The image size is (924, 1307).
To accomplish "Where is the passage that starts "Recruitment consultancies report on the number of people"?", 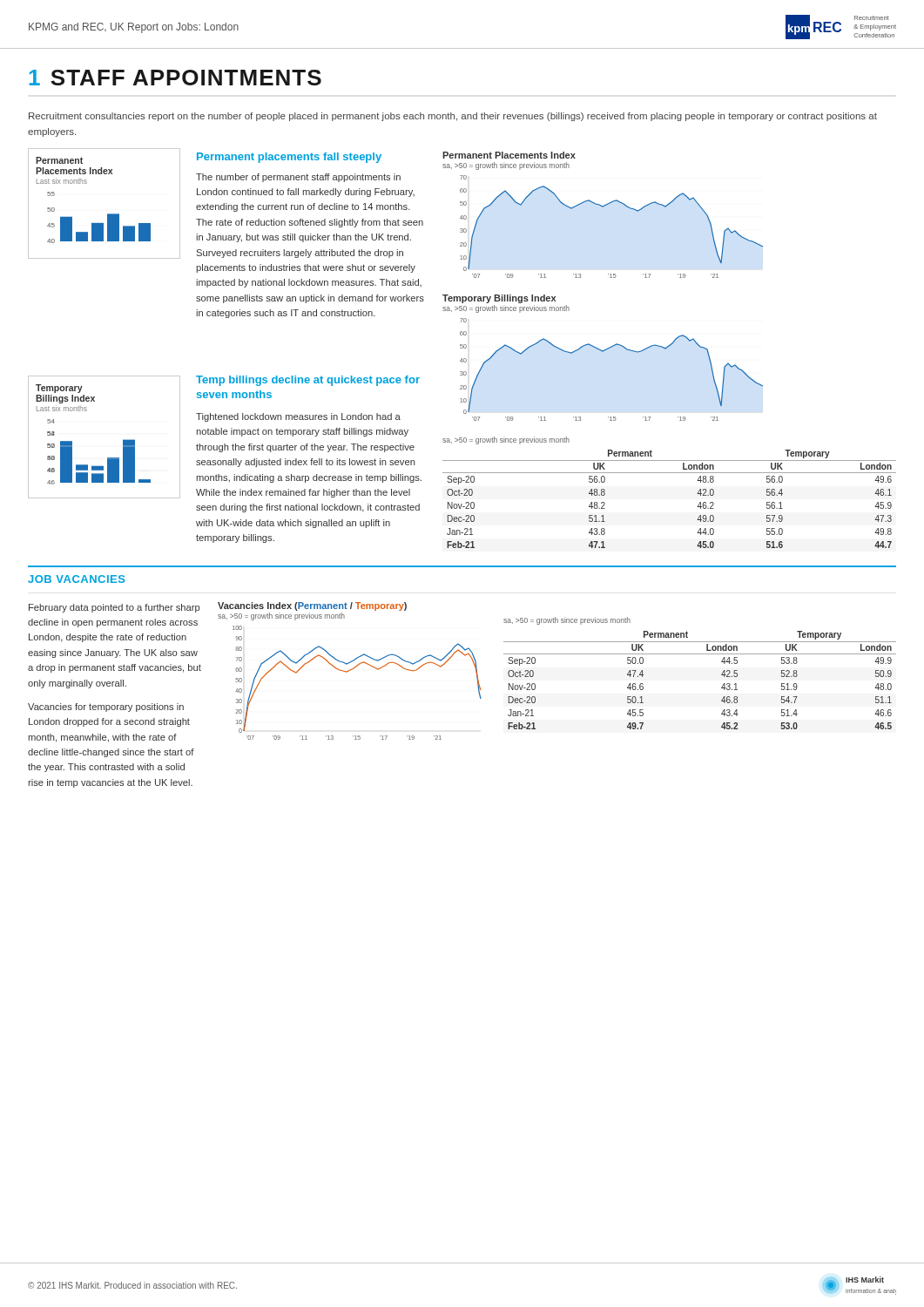I will [452, 124].
